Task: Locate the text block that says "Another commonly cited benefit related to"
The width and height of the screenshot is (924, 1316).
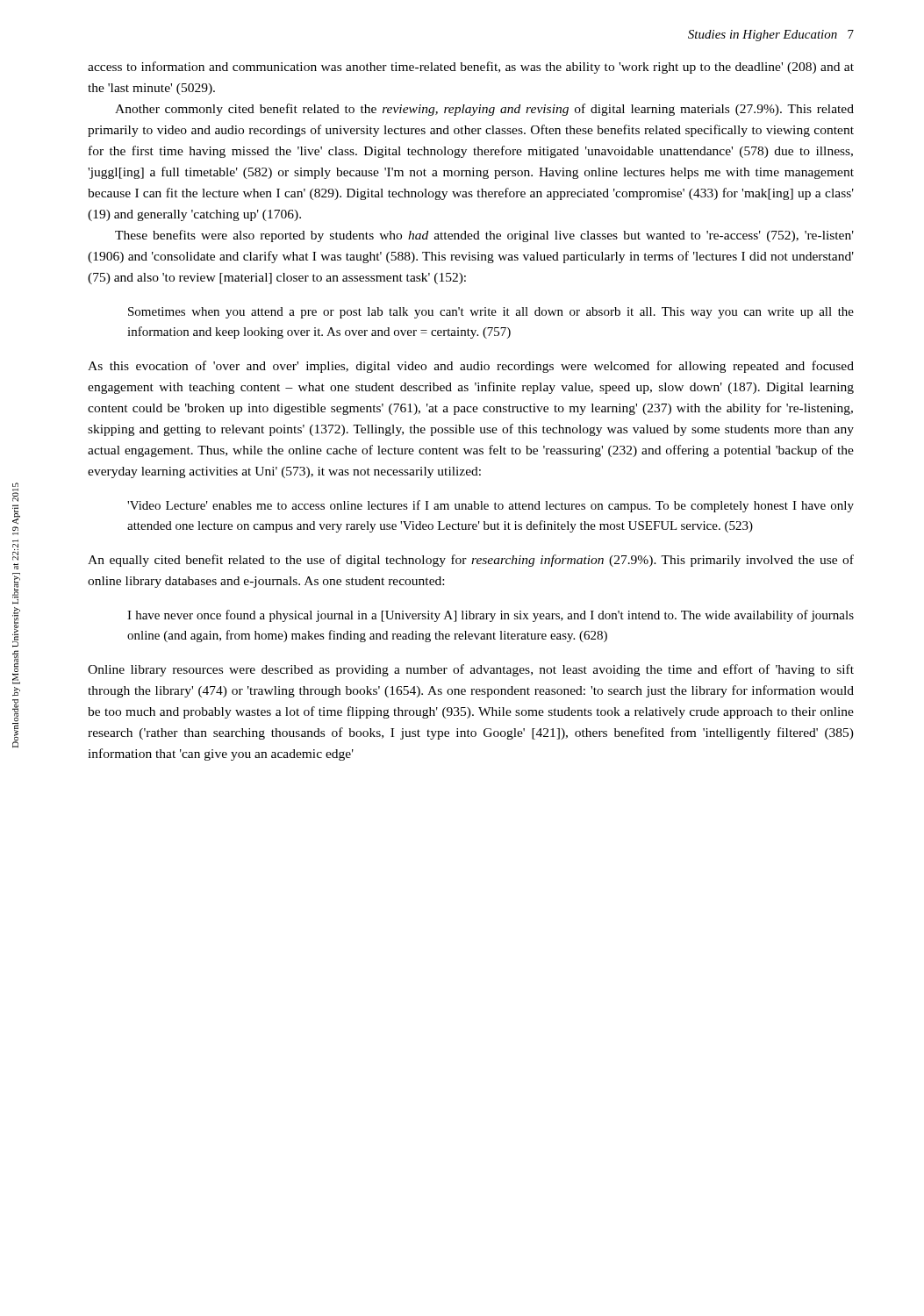Action: pos(471,162)
